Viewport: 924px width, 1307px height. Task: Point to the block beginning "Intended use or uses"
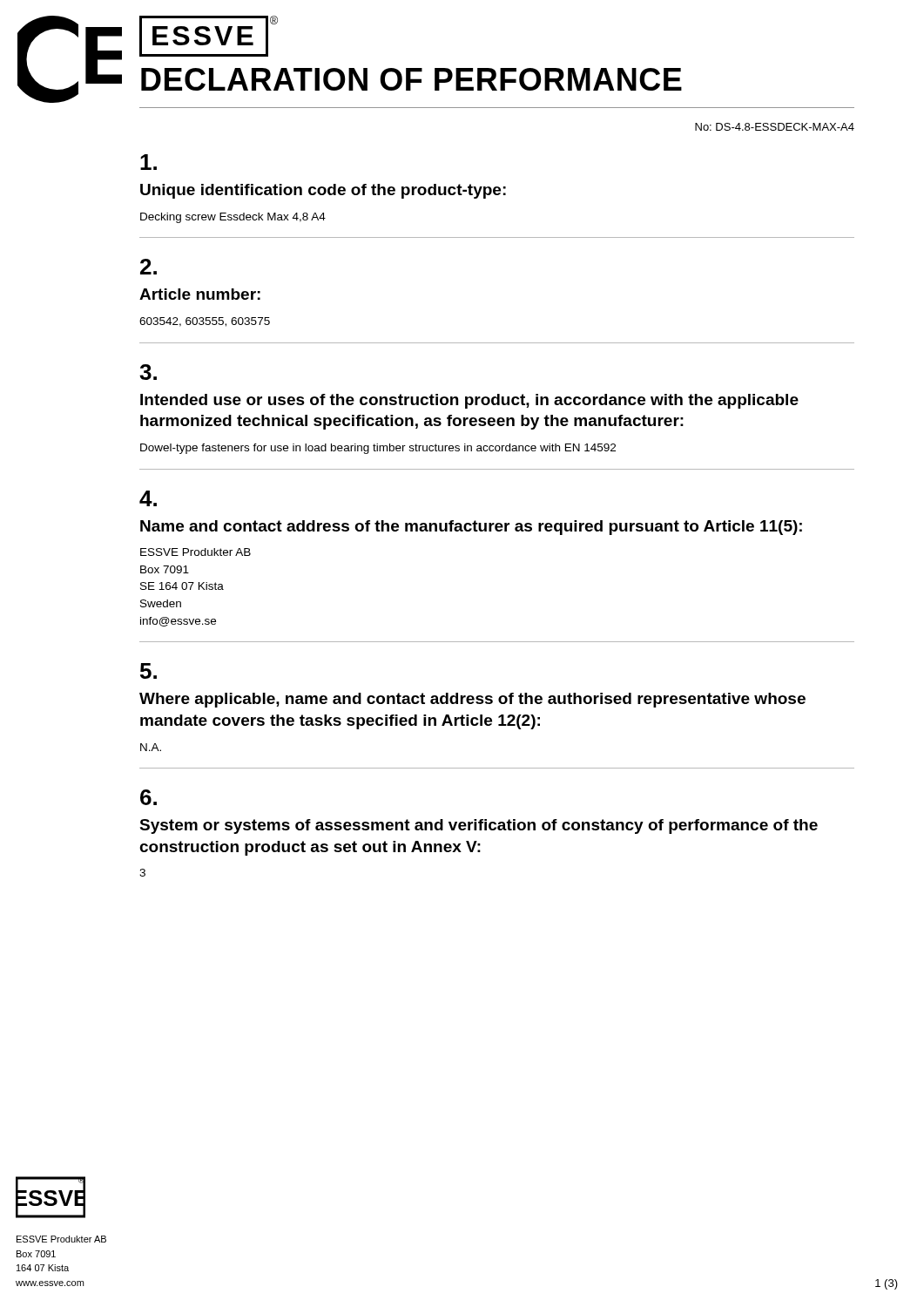pos(469,410)
